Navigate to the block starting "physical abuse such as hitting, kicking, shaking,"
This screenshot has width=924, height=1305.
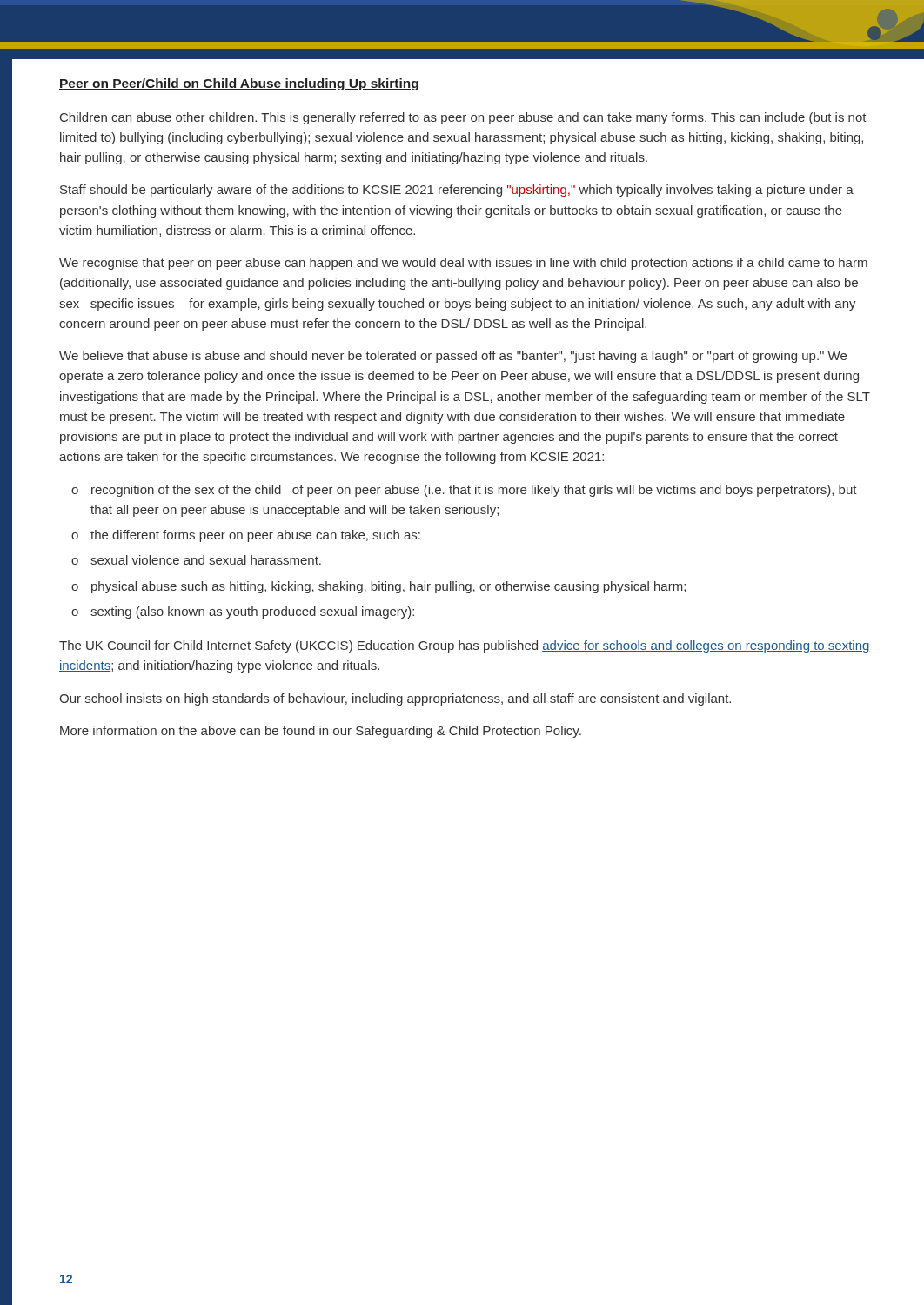click(389, 586)
